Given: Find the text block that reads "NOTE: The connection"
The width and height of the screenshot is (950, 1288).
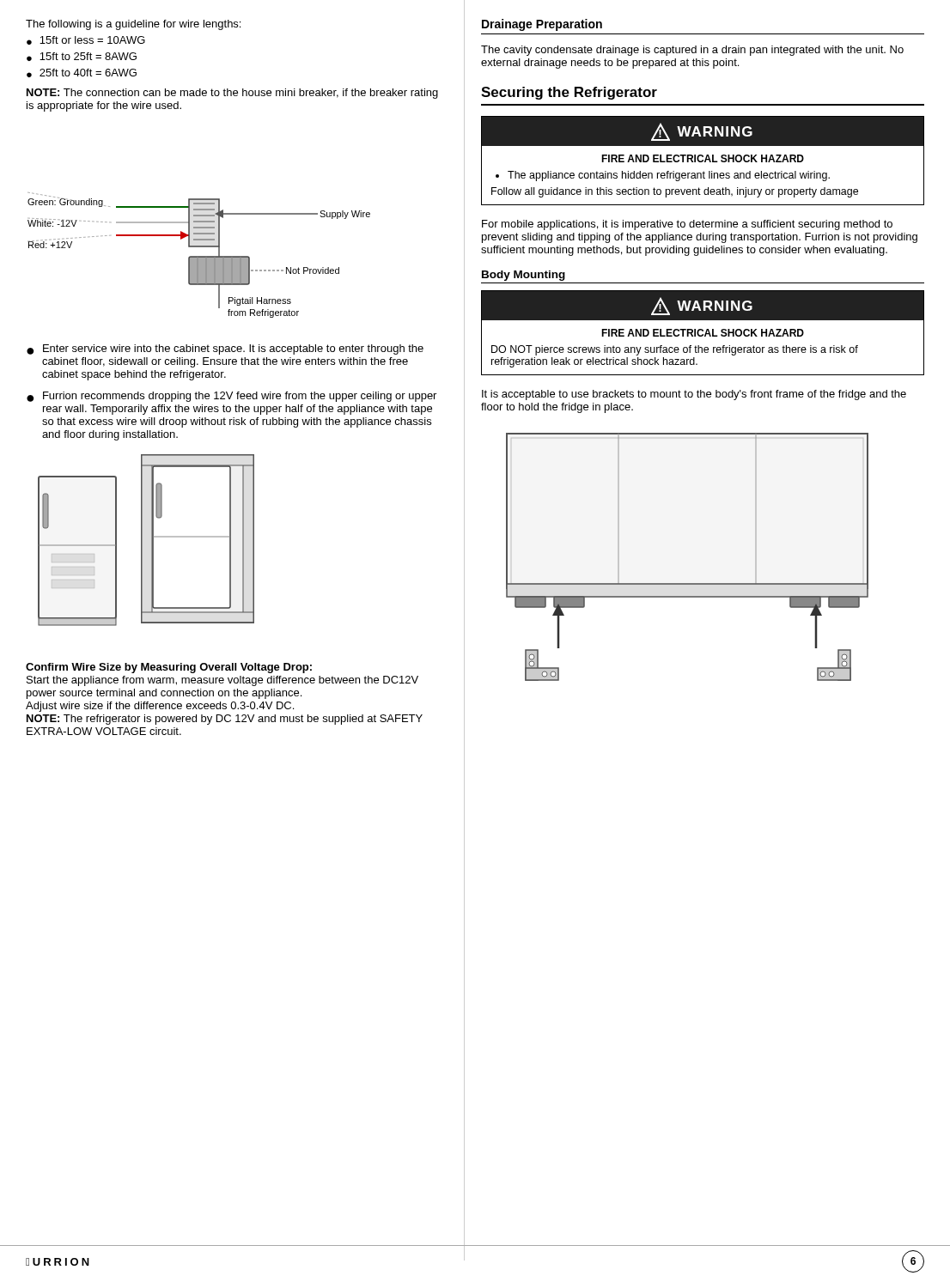Looking at the screenshot, I should [x=232, y=99].
